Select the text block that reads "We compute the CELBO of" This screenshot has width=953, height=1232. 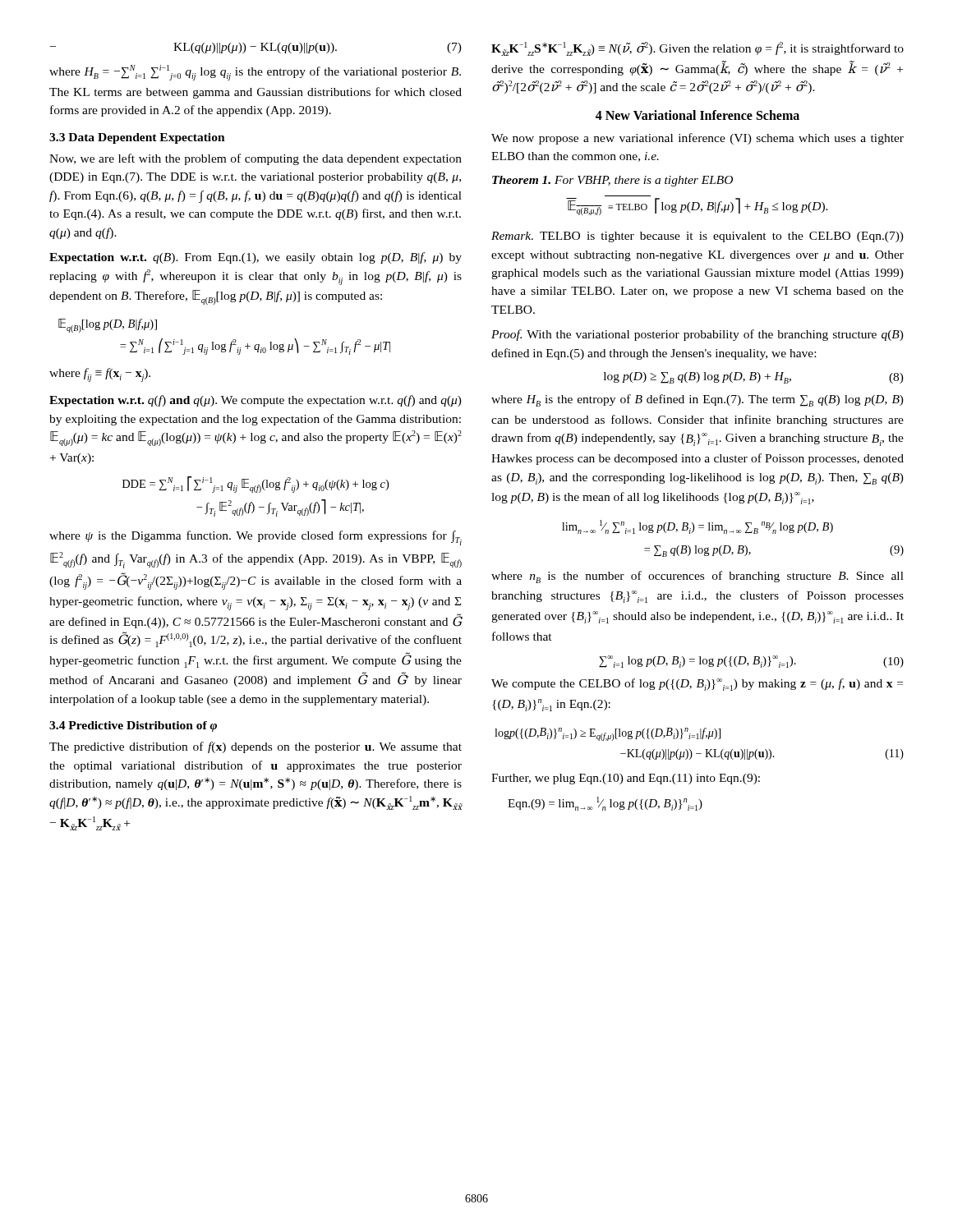(x=698, y=695)
